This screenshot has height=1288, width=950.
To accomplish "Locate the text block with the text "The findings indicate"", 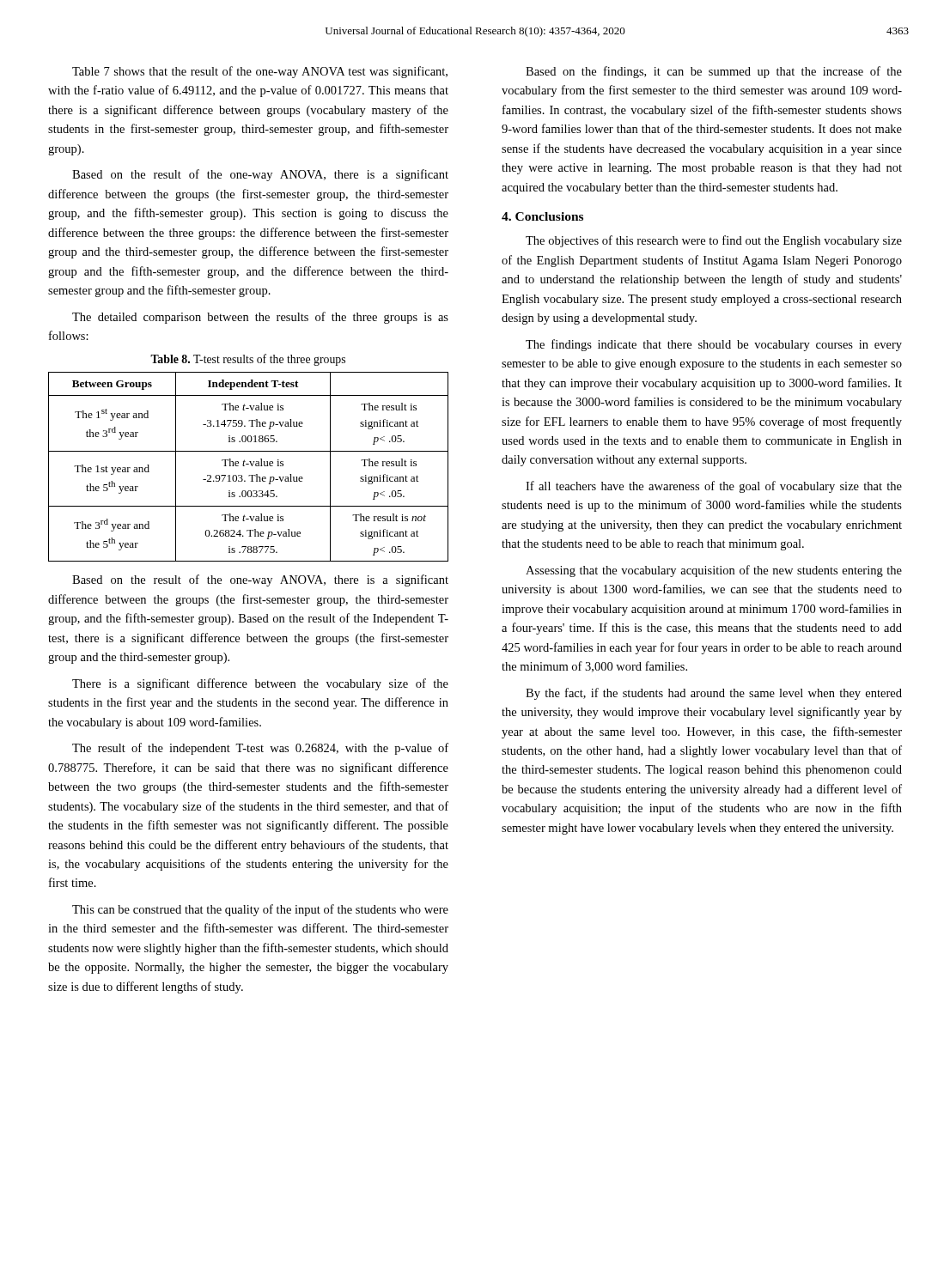I will pos(702,402).
